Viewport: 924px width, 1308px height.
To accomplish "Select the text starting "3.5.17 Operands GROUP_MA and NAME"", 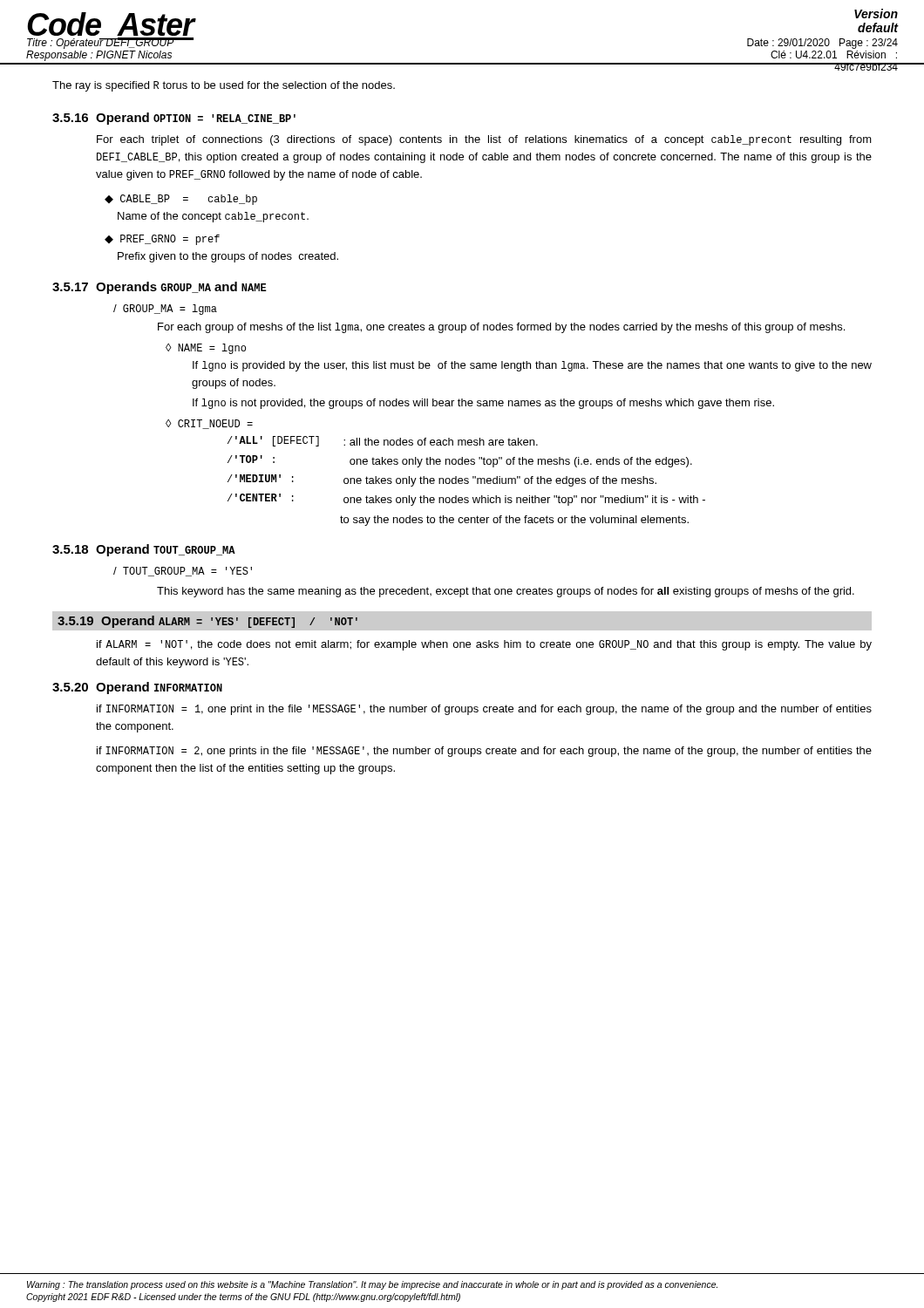I will tap(159, 286).
